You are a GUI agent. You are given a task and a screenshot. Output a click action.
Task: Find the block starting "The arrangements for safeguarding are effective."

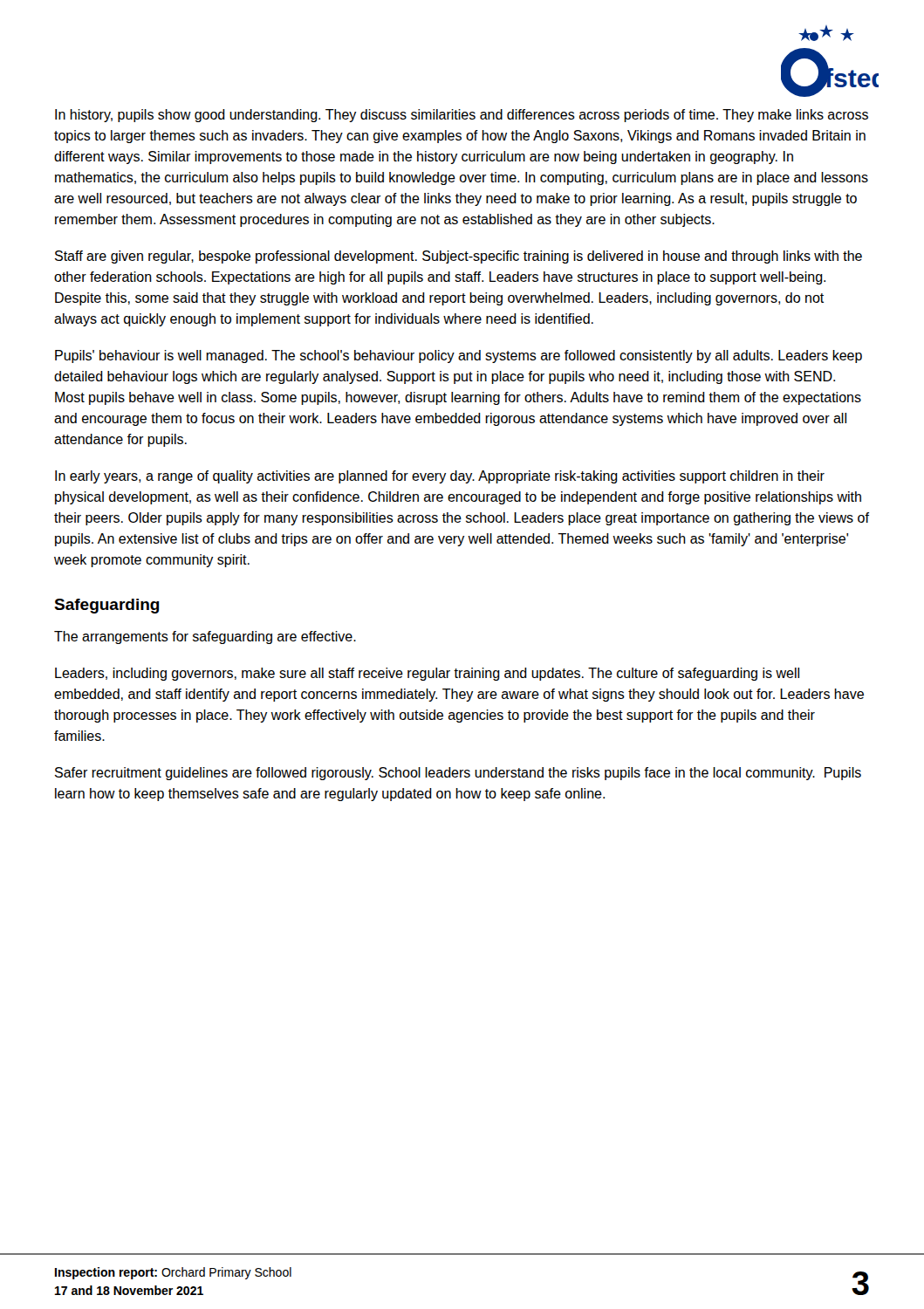(x=205, y=637)
